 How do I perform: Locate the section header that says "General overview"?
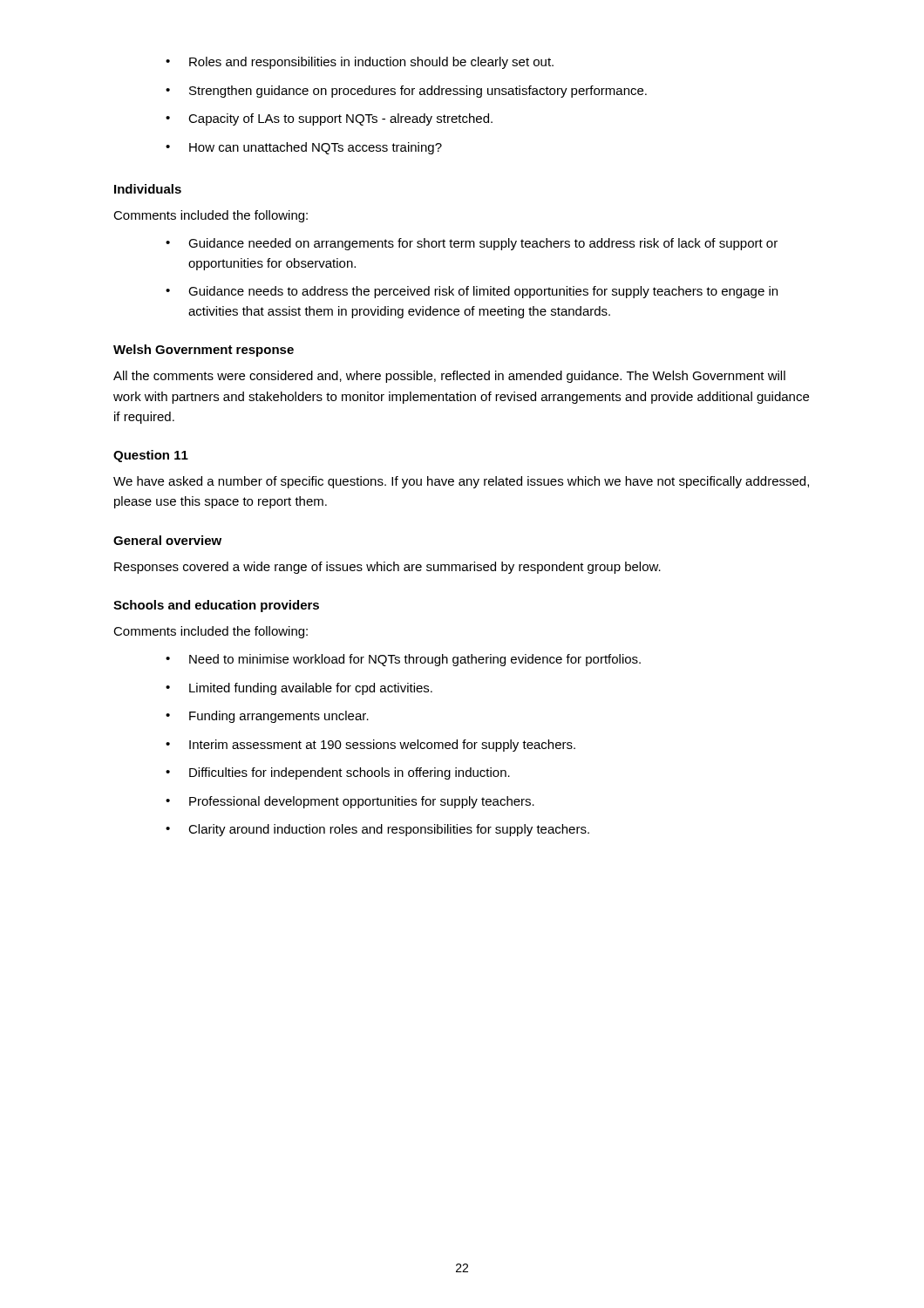[167, 540]
